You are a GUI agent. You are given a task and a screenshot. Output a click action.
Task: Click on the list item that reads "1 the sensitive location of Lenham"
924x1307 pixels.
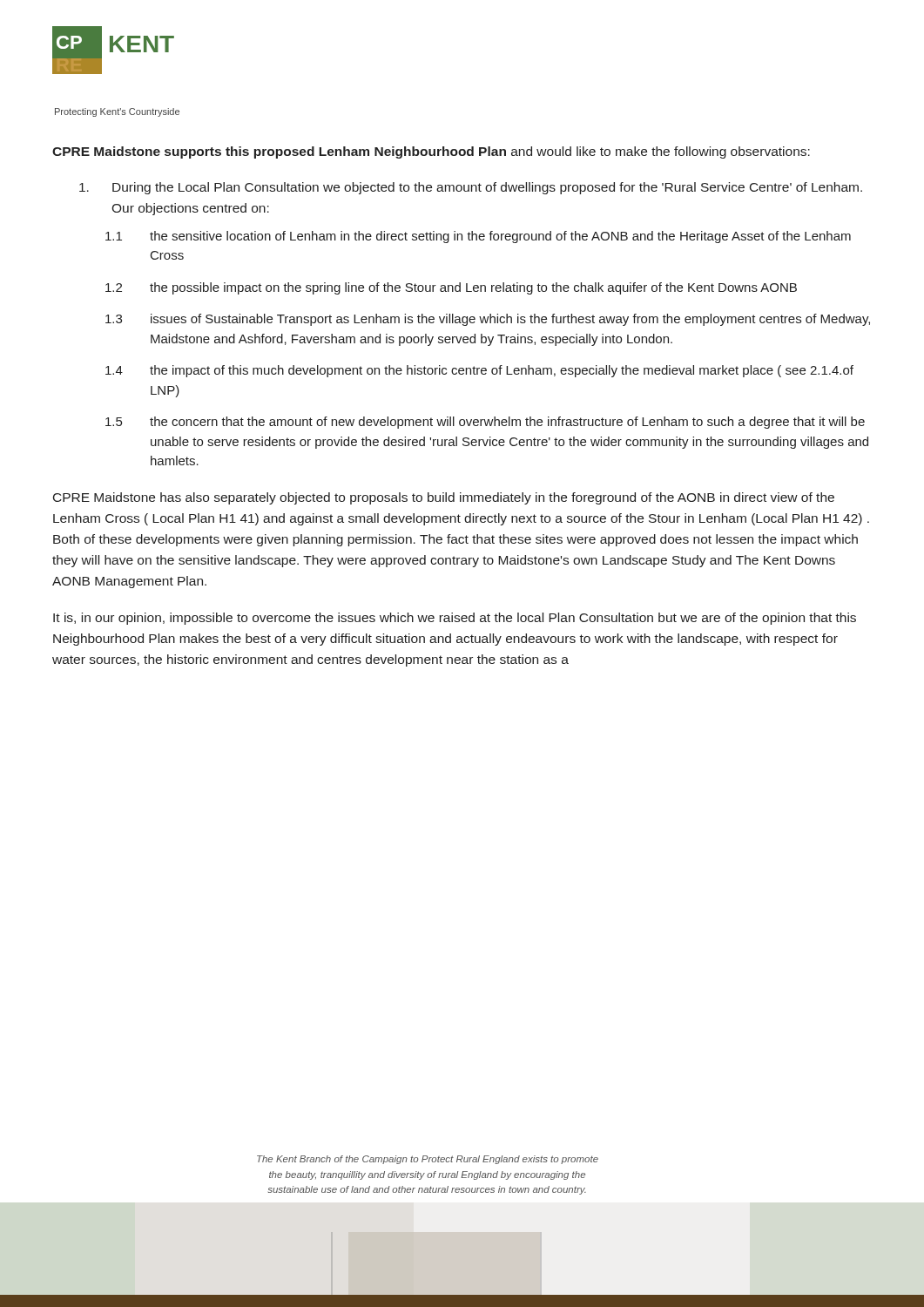pos(488,246)
